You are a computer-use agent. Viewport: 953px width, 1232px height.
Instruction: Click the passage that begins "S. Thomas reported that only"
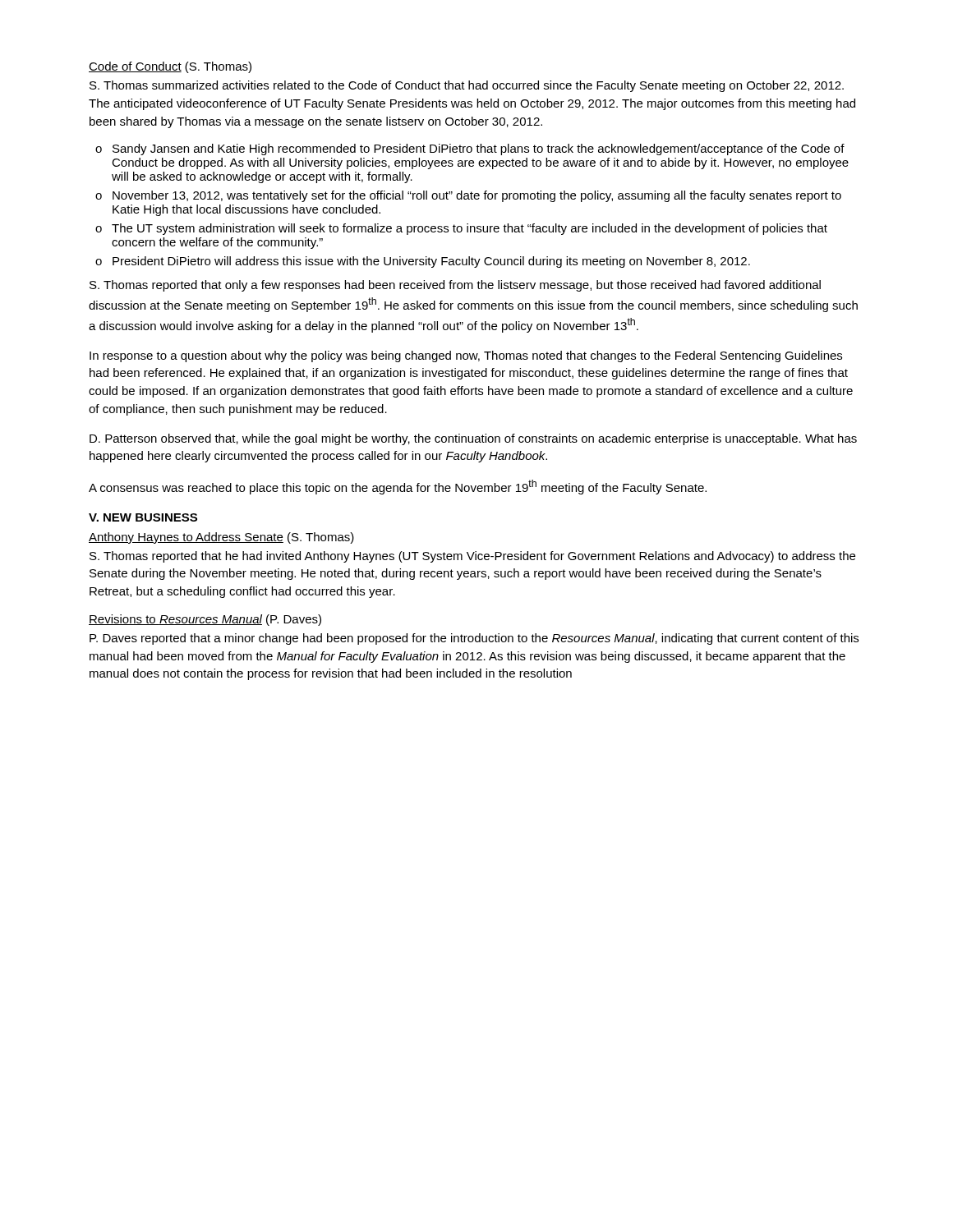(476, 305)
